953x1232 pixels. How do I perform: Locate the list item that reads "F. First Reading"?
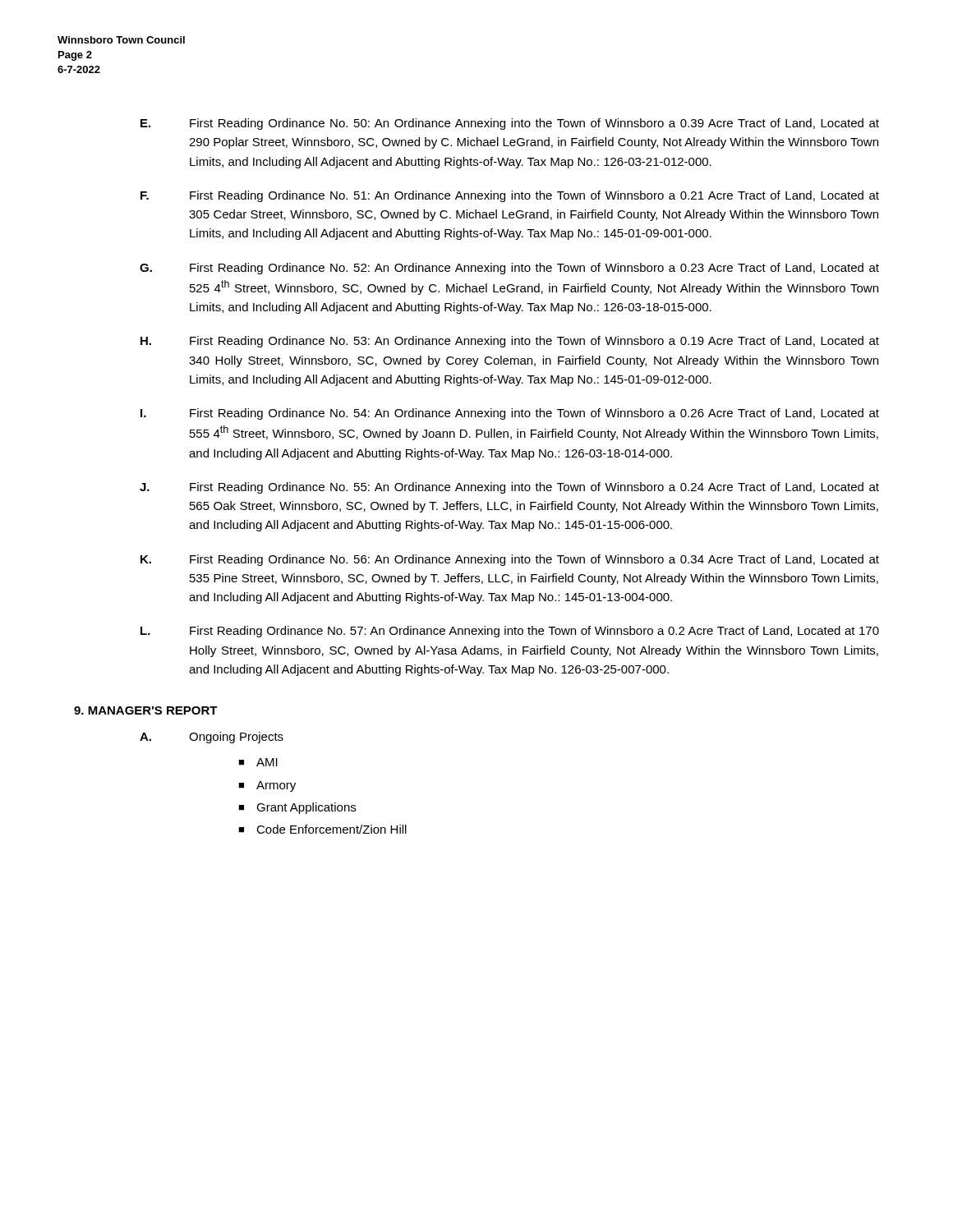click(x=476, y=214)
